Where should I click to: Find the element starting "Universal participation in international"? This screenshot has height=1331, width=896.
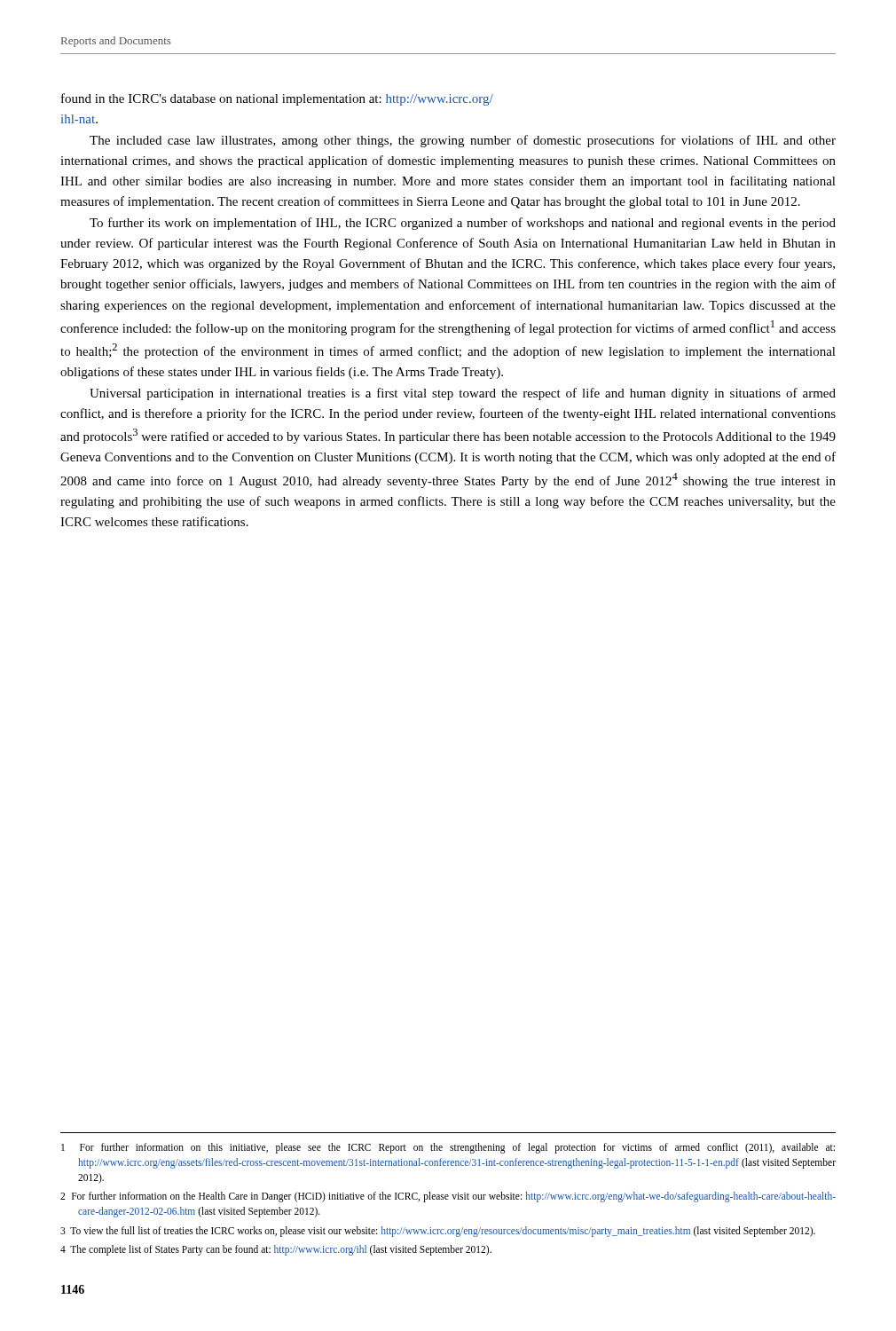click(x=448, y=458)
